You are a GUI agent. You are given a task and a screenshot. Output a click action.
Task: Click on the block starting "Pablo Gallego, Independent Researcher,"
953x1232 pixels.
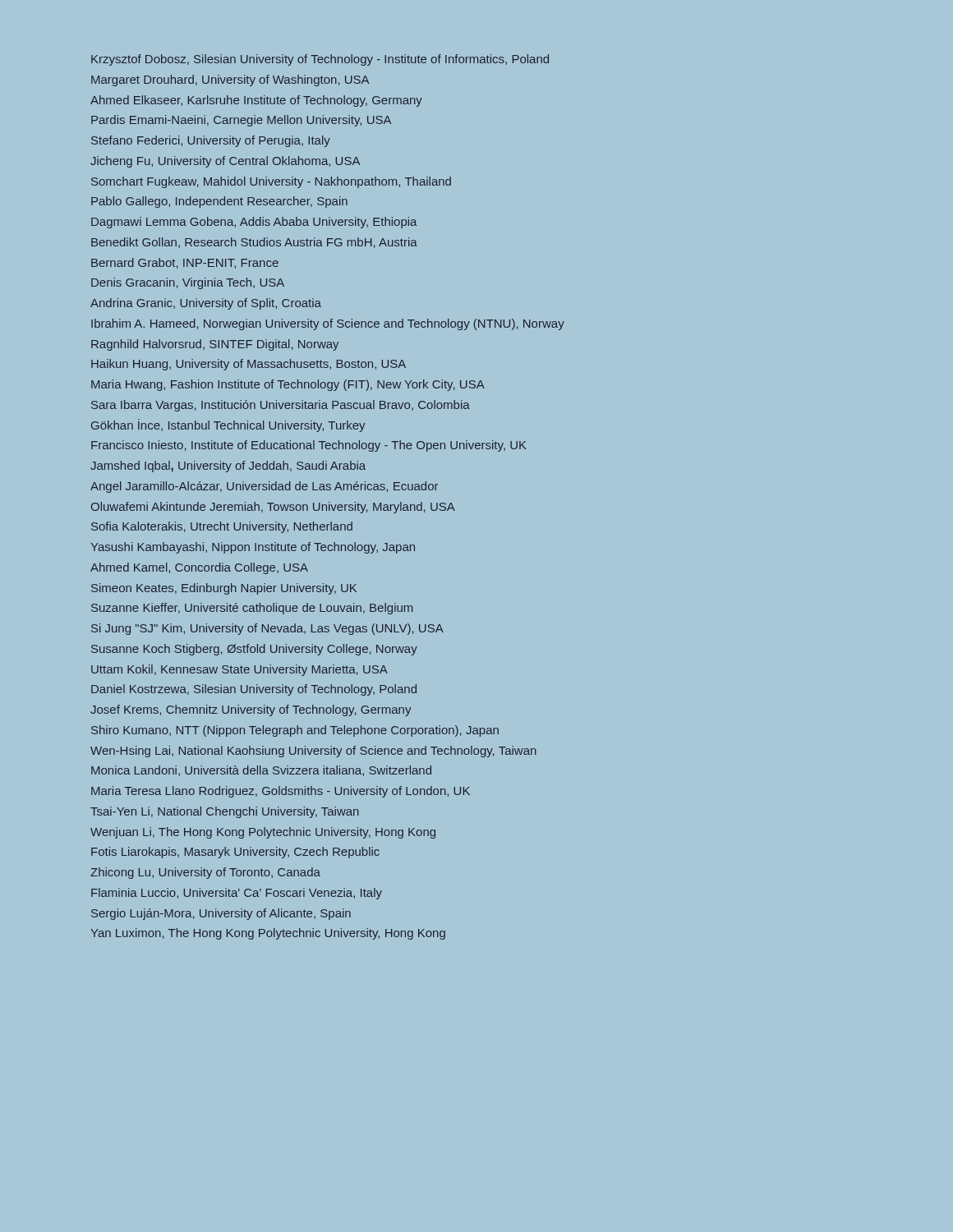click(x=219, y=201)
